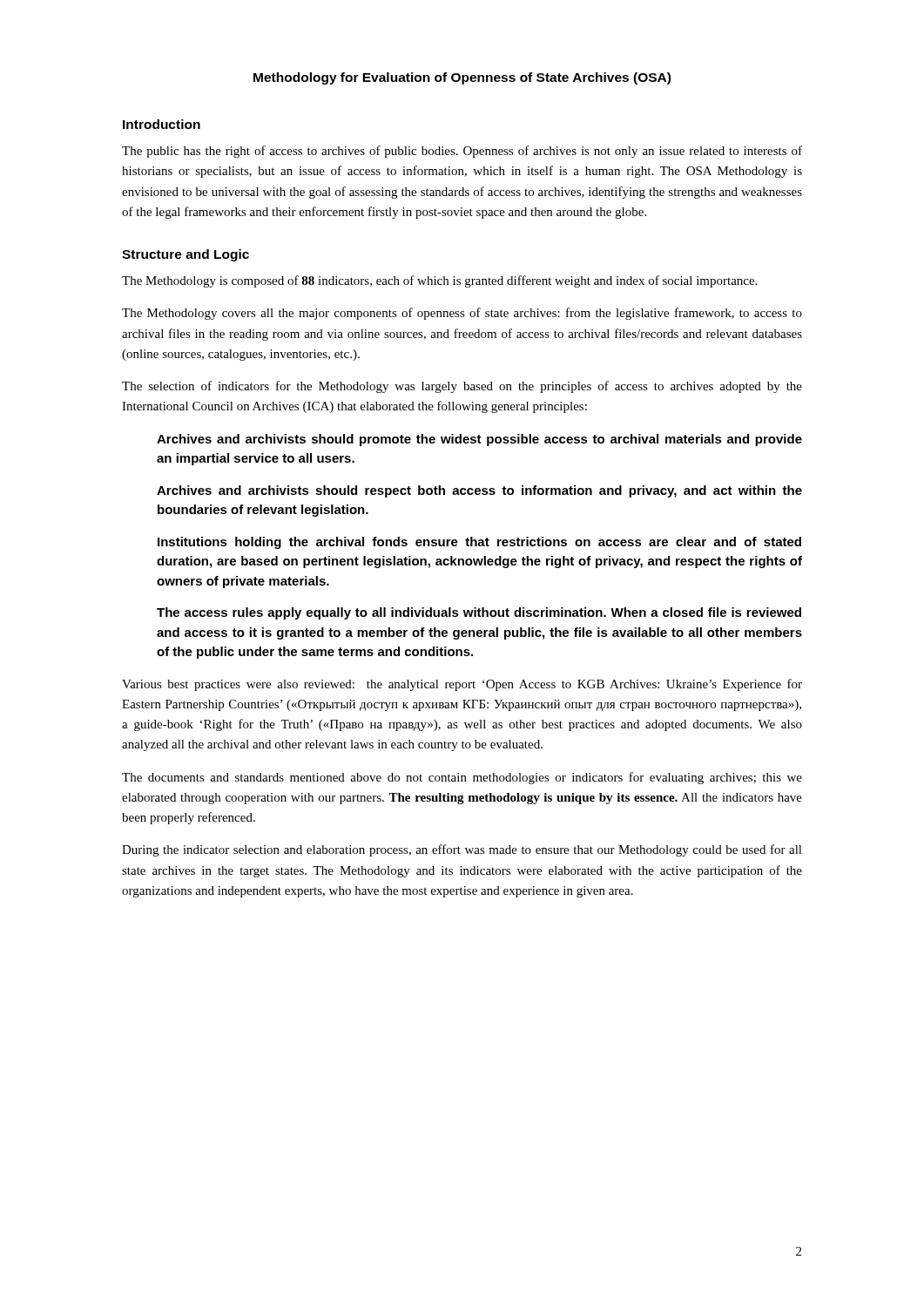This screenshot has height=1307, width=924.
Task: Click on the text block starting "The selection of indicators for"
Action: [462, 396]
